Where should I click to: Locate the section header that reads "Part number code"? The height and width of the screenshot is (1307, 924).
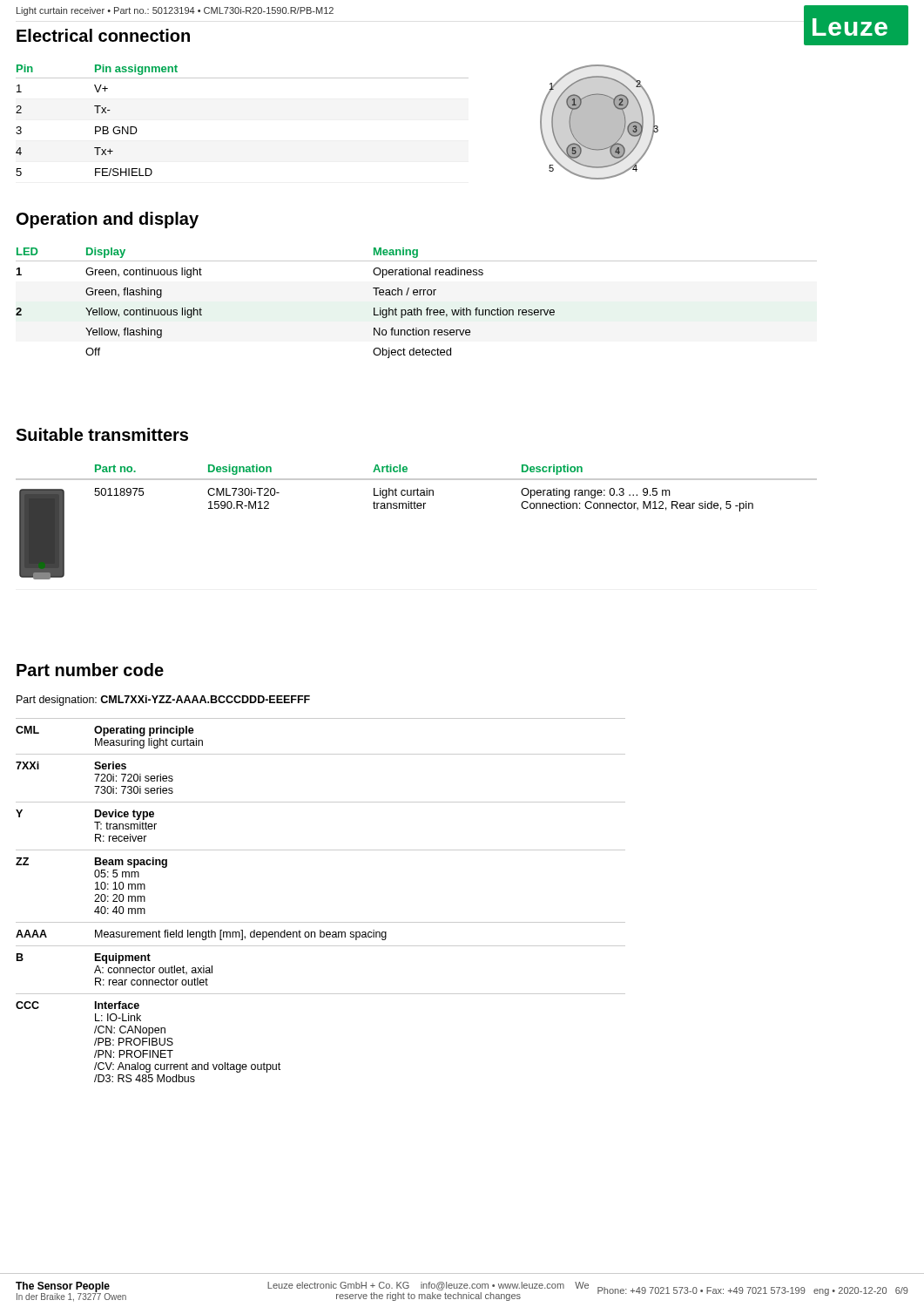[90, 670]
